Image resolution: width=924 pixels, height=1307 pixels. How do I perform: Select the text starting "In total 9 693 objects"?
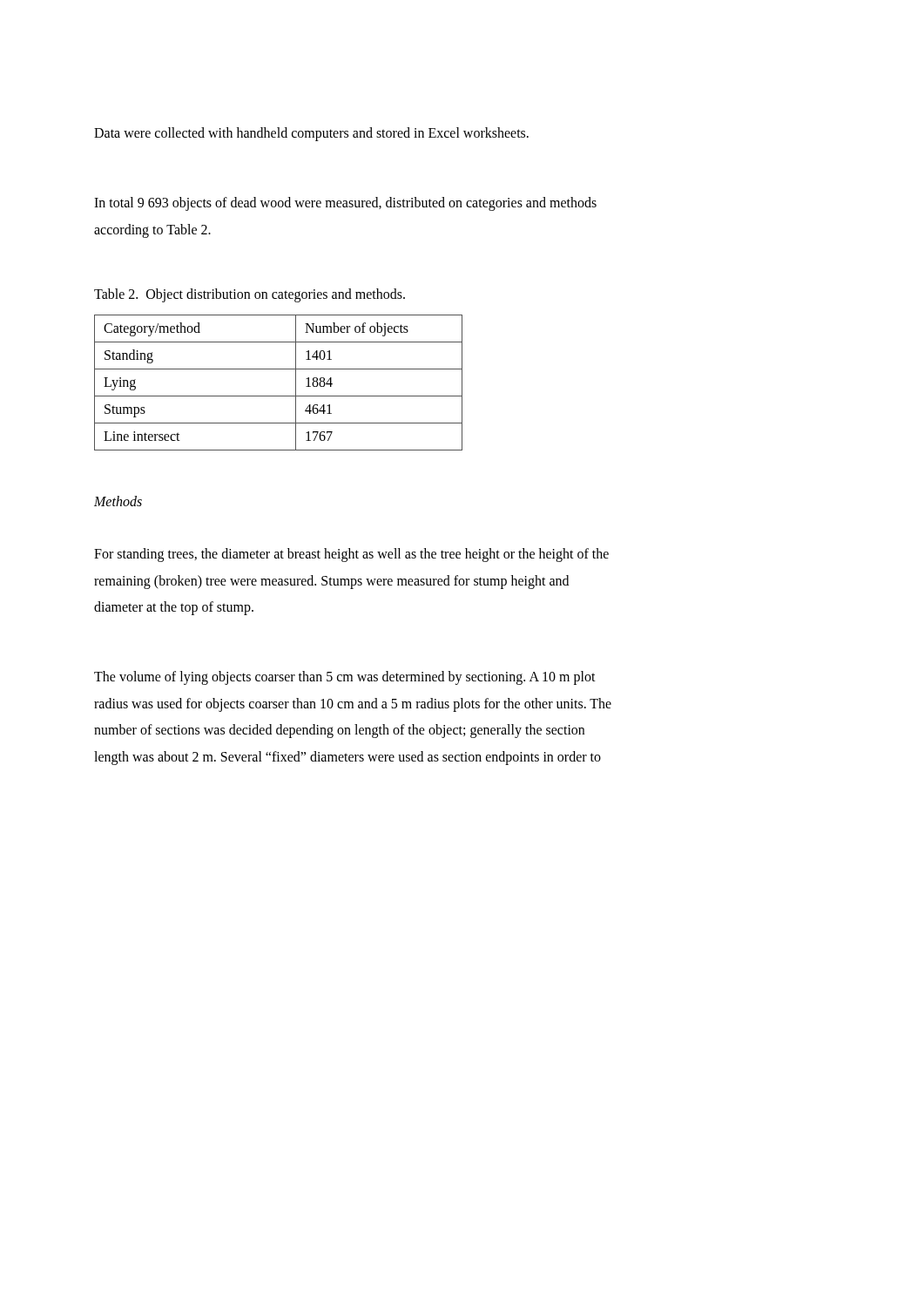(x=345, y=216)
